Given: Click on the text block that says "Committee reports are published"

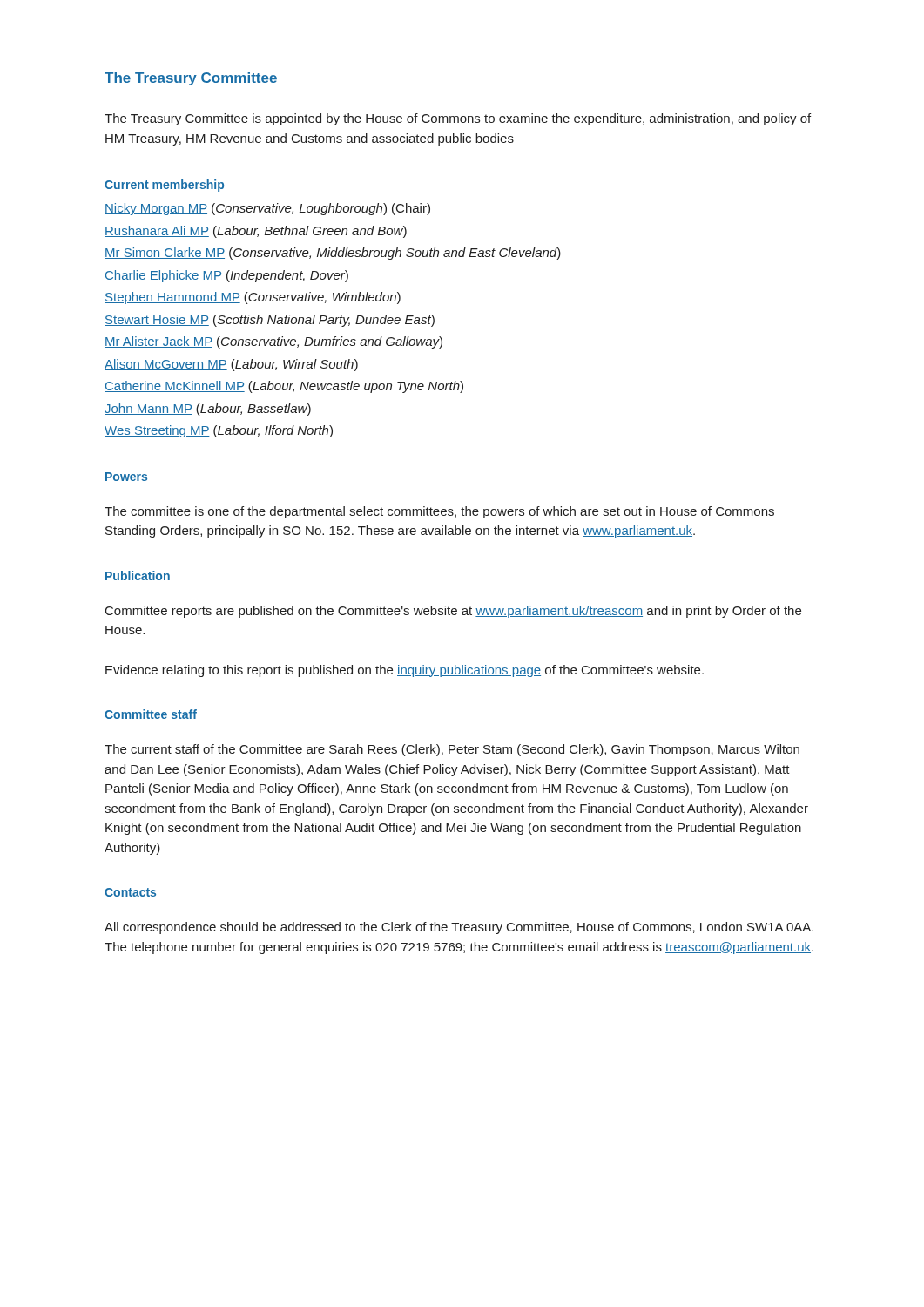Looking at the screenshot, I should (462, 620).
